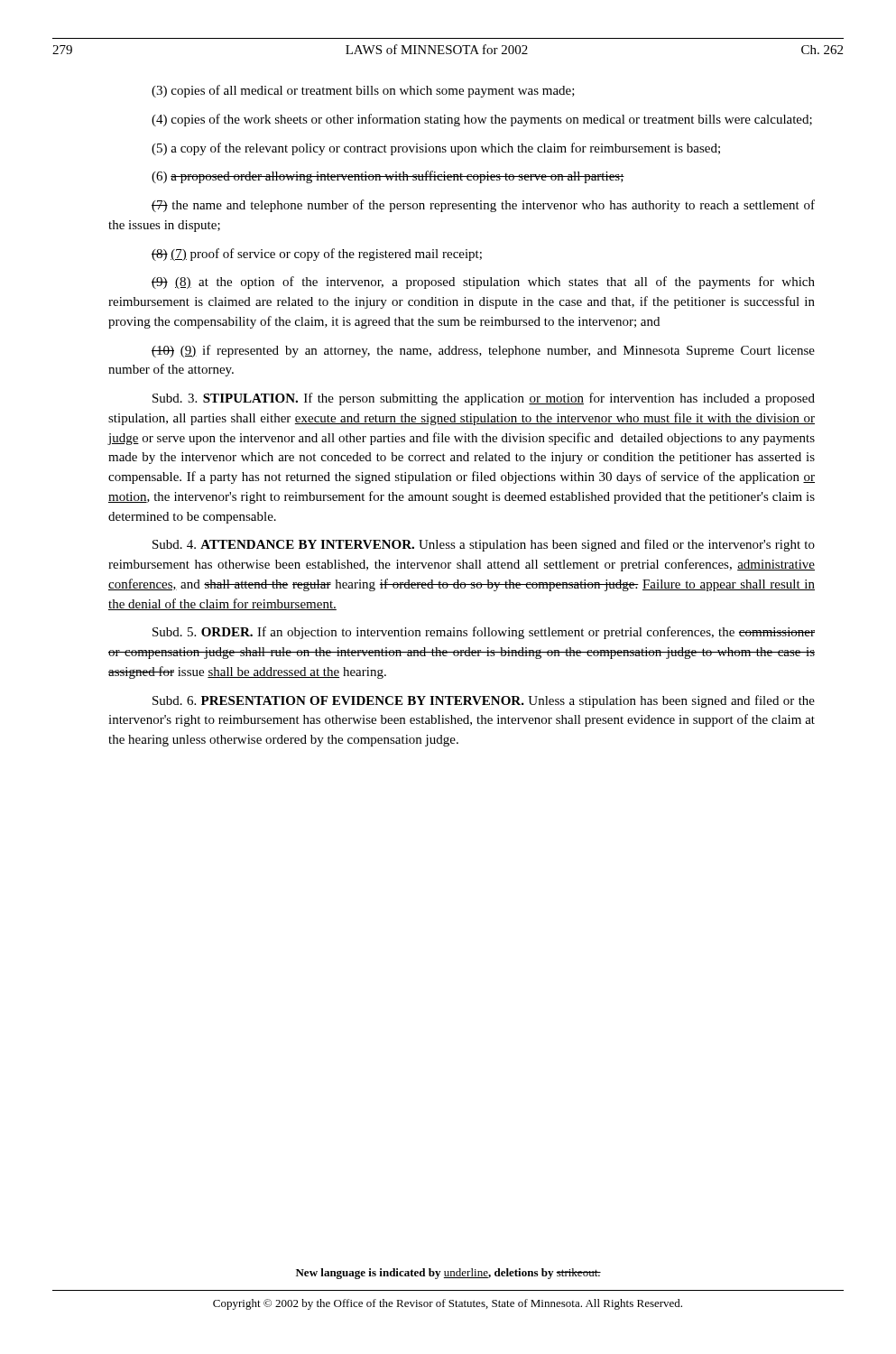Select the footnote that says "New language is indicated by underline, deletions by"

pyautogui.click(x=448, y=1272)
